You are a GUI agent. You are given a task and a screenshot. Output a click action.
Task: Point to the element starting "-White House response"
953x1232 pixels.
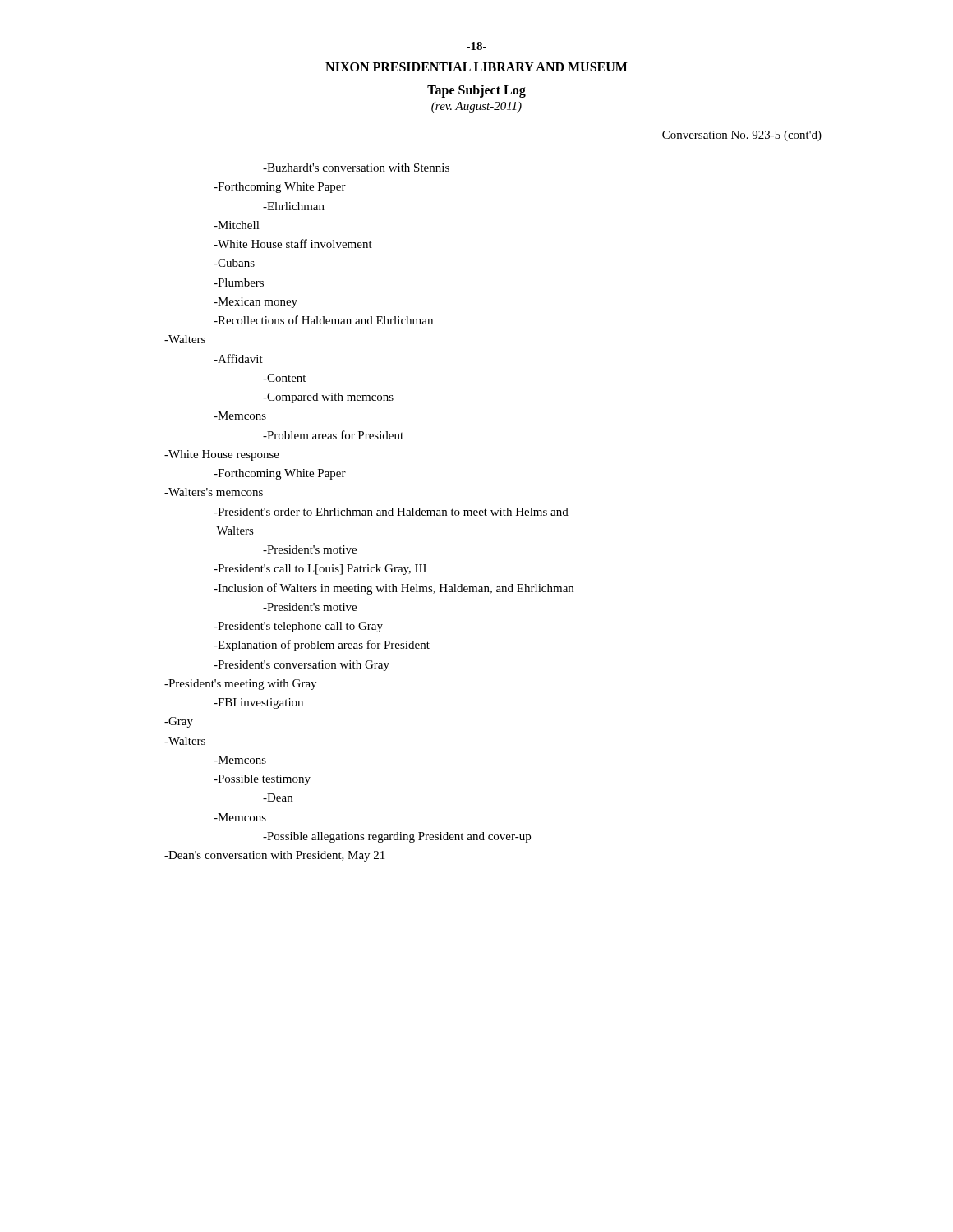click(x=222, y=454)
